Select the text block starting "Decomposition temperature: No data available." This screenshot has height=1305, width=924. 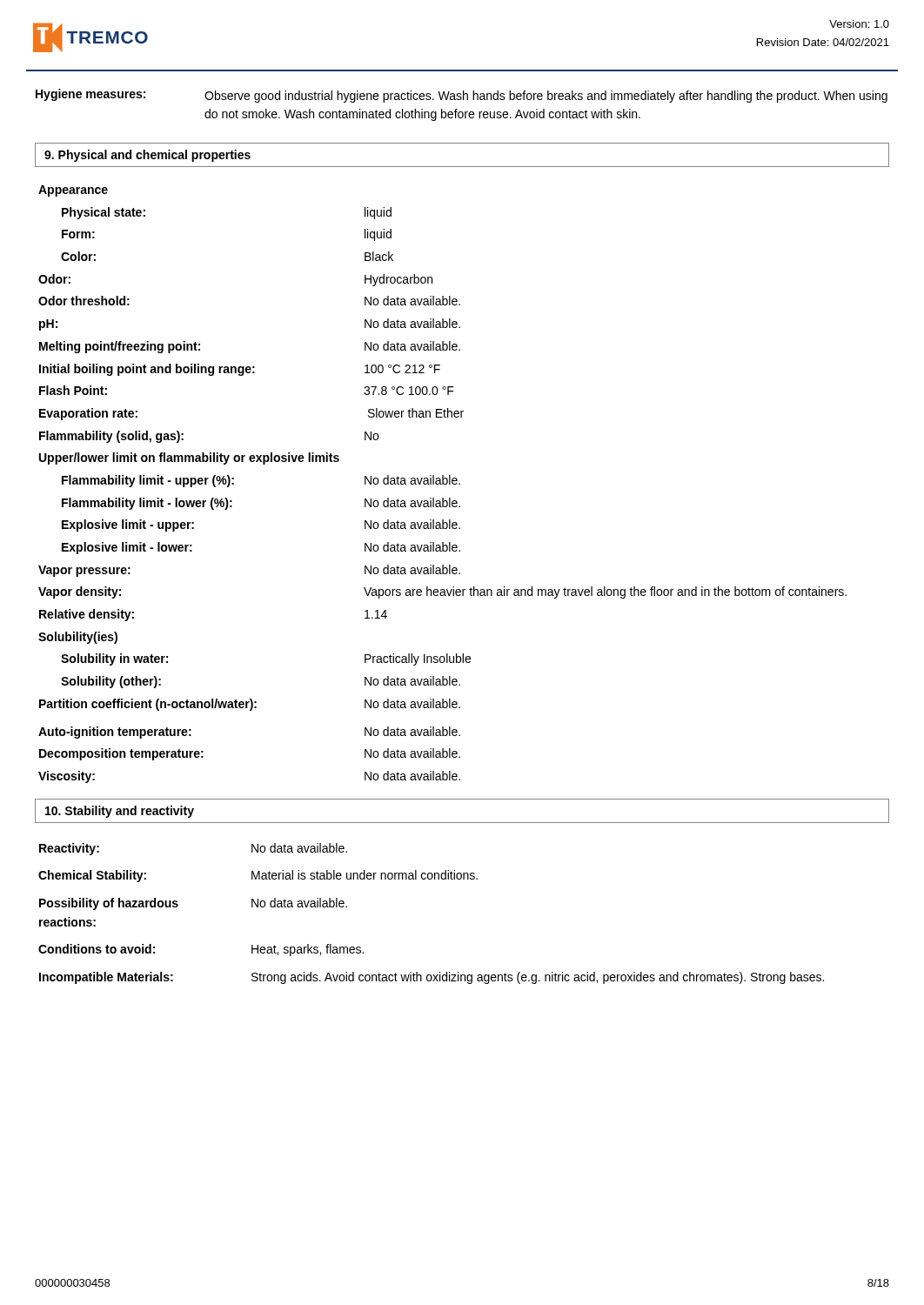(x=462, y=754)
